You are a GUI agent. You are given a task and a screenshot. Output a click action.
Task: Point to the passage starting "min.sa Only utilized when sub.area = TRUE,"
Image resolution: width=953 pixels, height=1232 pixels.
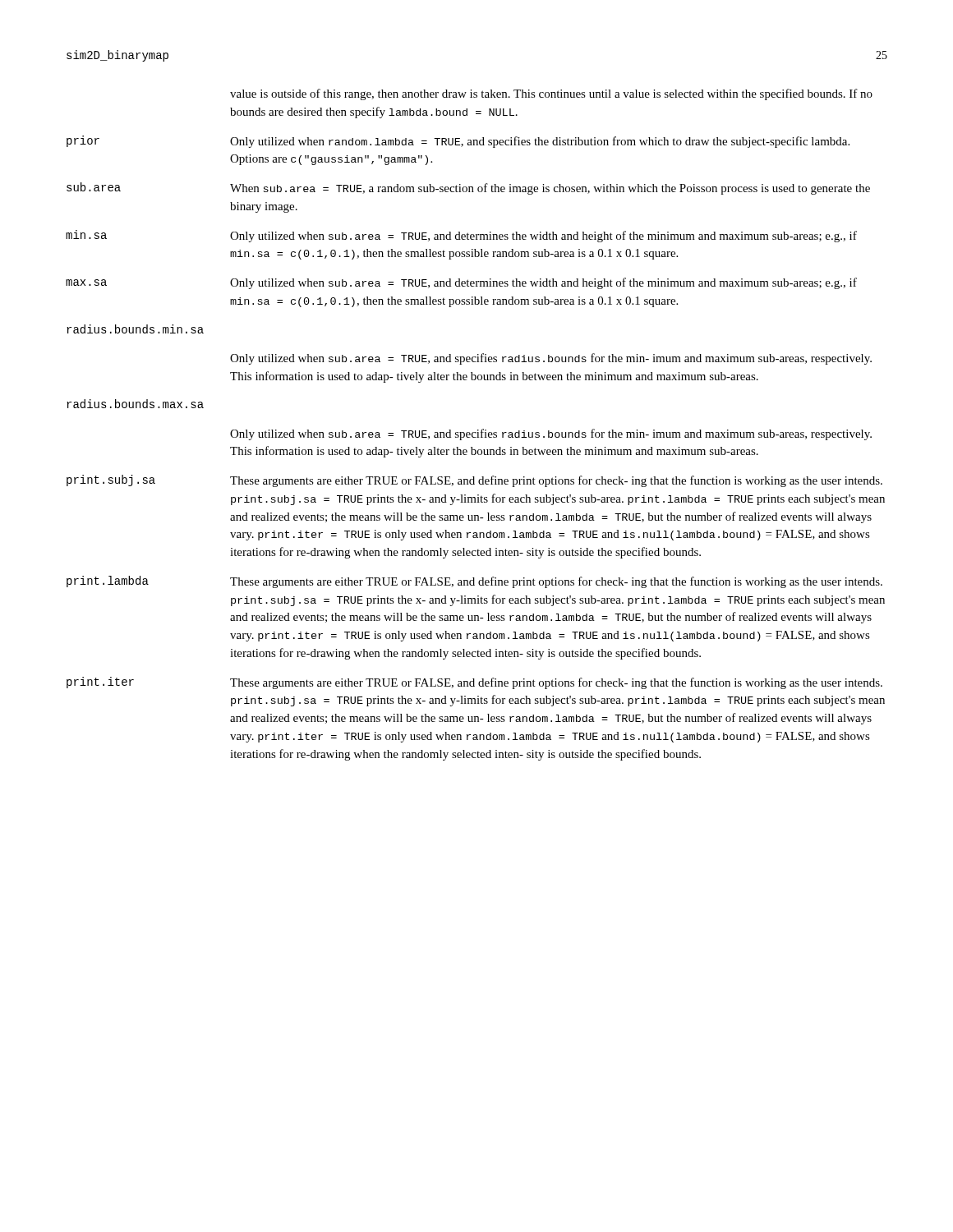[x=476, y=245]
